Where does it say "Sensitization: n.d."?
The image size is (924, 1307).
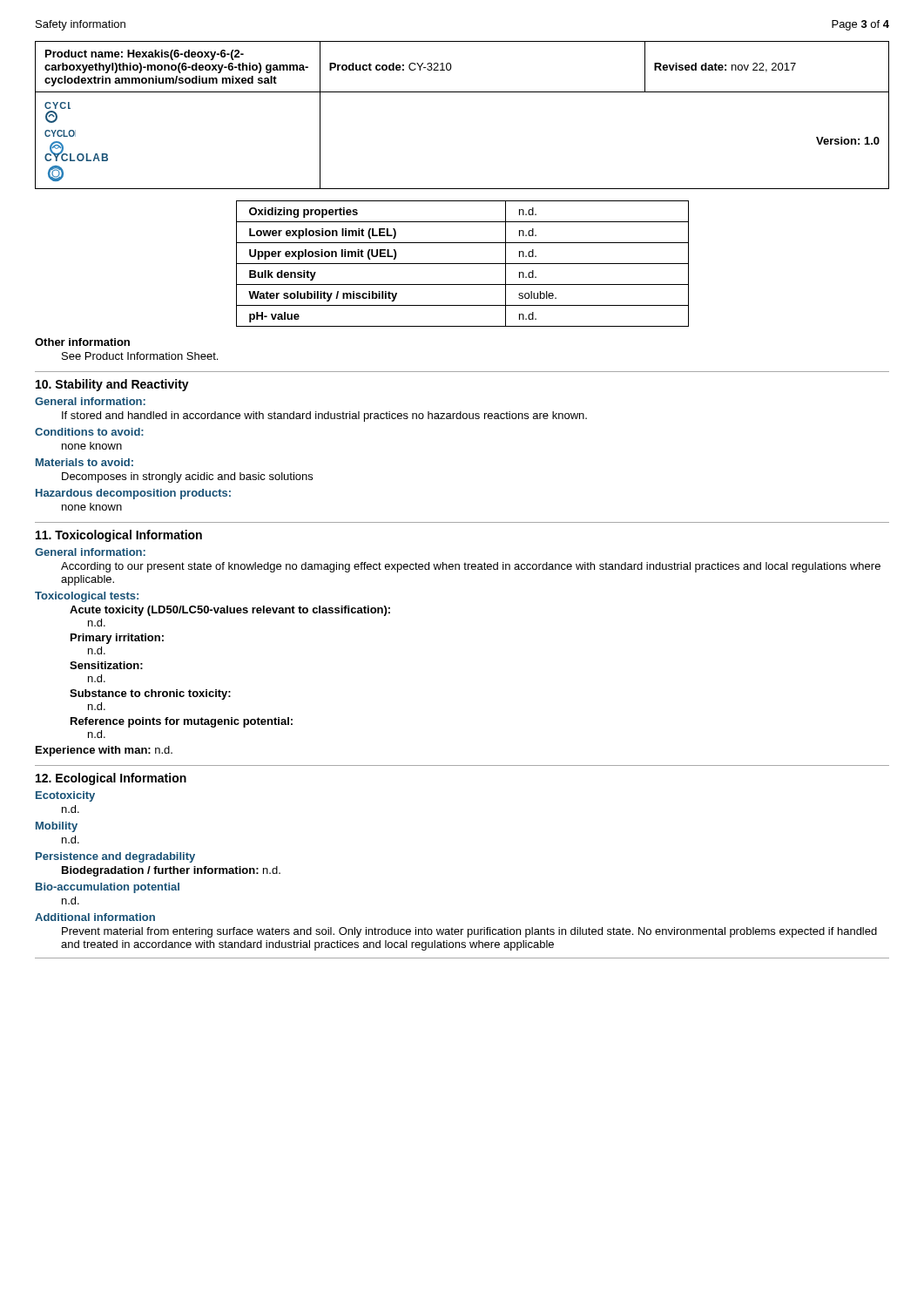point(106,672)
